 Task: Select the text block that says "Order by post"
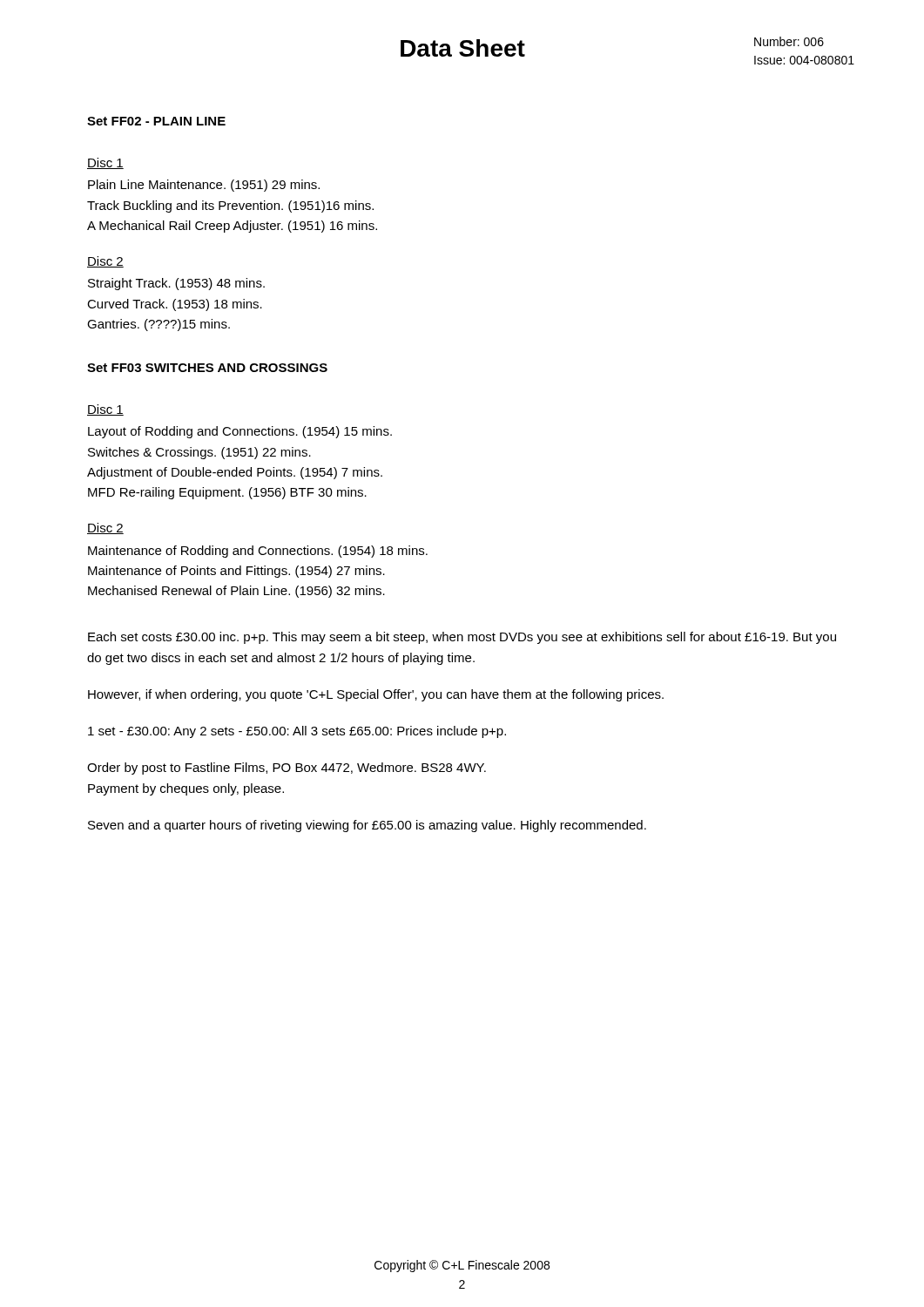pos(287,778)
